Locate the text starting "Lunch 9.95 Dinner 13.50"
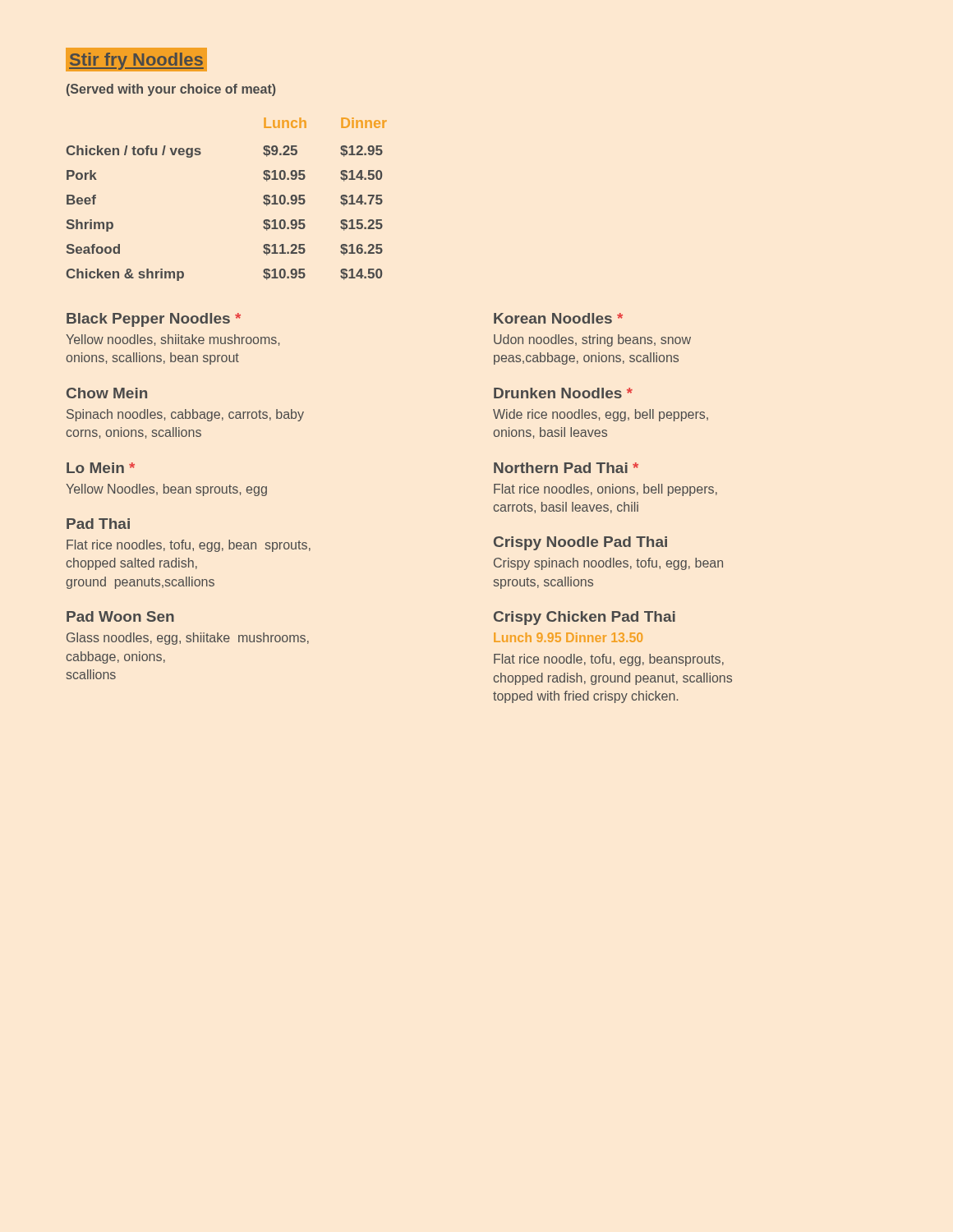 568,638
